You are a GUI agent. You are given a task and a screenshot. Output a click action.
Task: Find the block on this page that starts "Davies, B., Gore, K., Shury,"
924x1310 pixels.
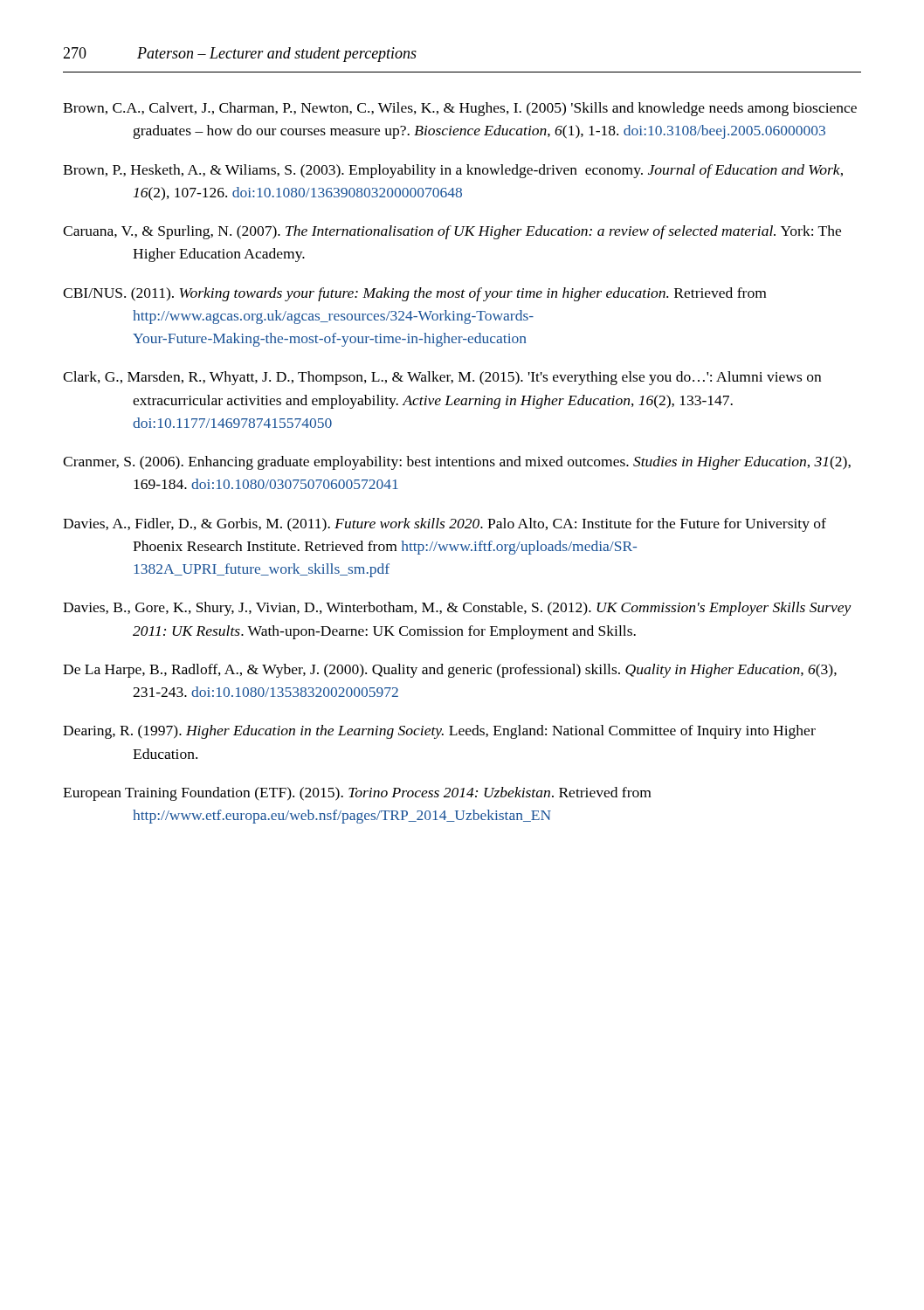tap(457, 619)
